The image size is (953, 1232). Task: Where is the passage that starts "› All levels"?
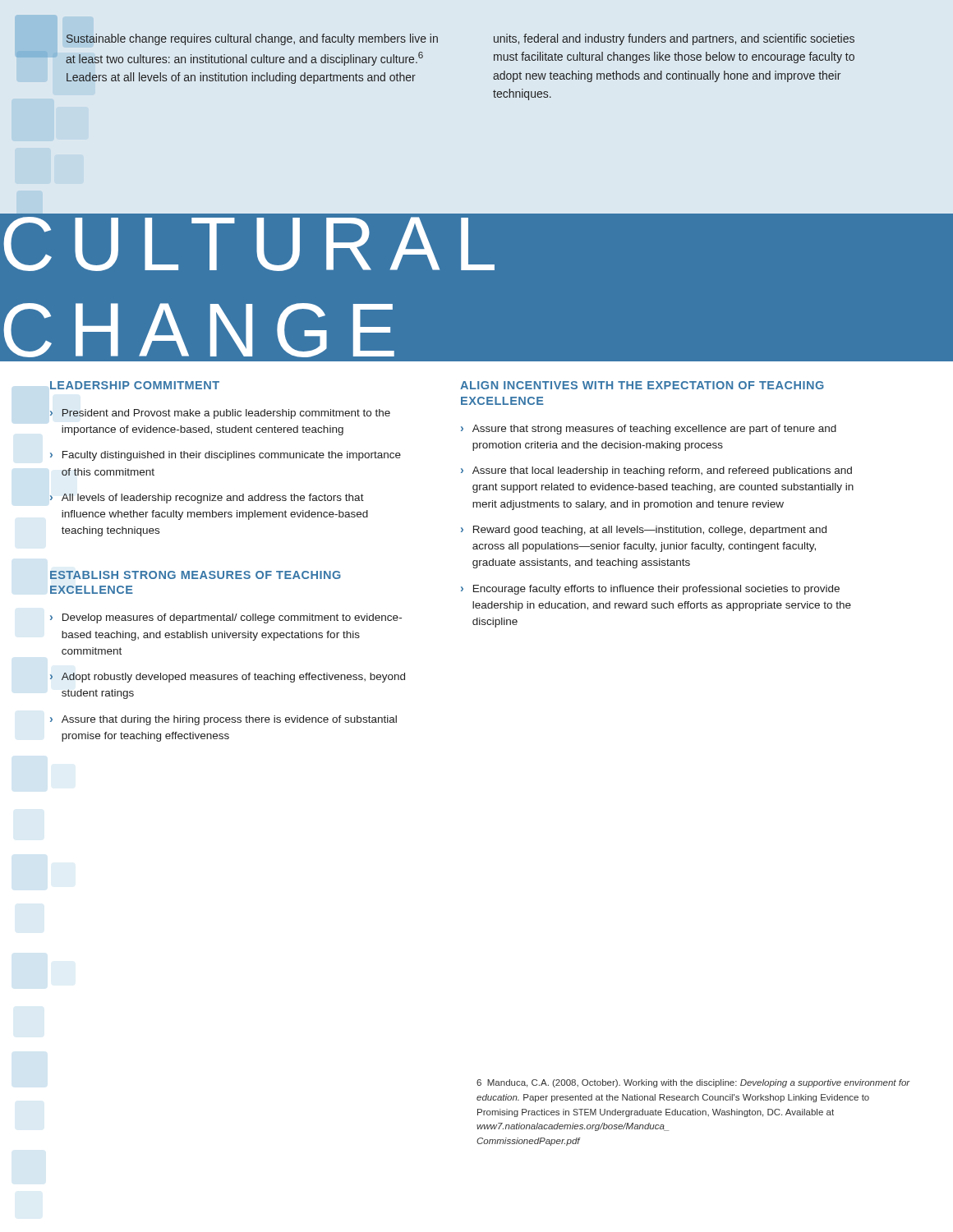click(x=230, y=514)
